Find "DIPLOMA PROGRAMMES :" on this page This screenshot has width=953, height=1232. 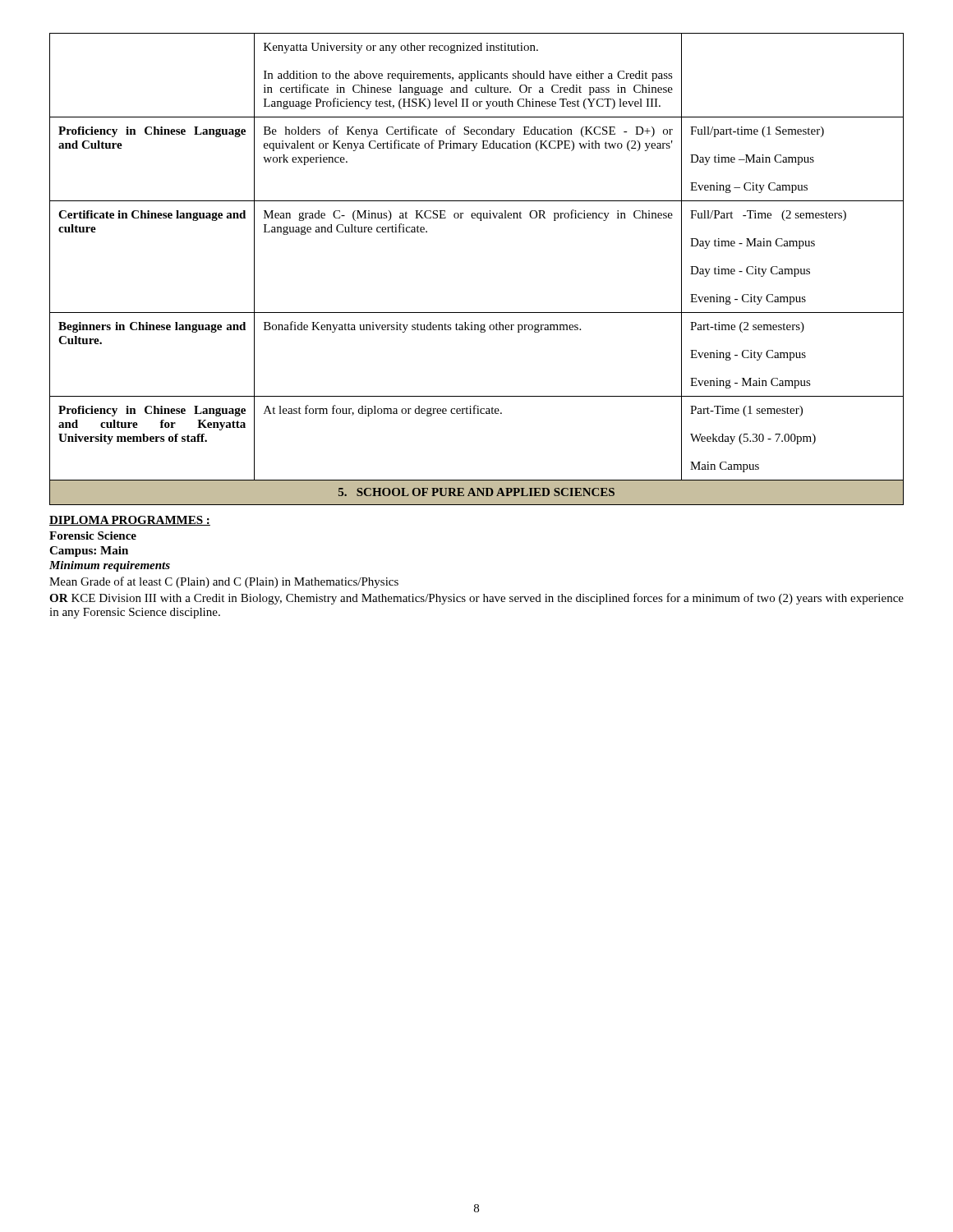(130, 520)
